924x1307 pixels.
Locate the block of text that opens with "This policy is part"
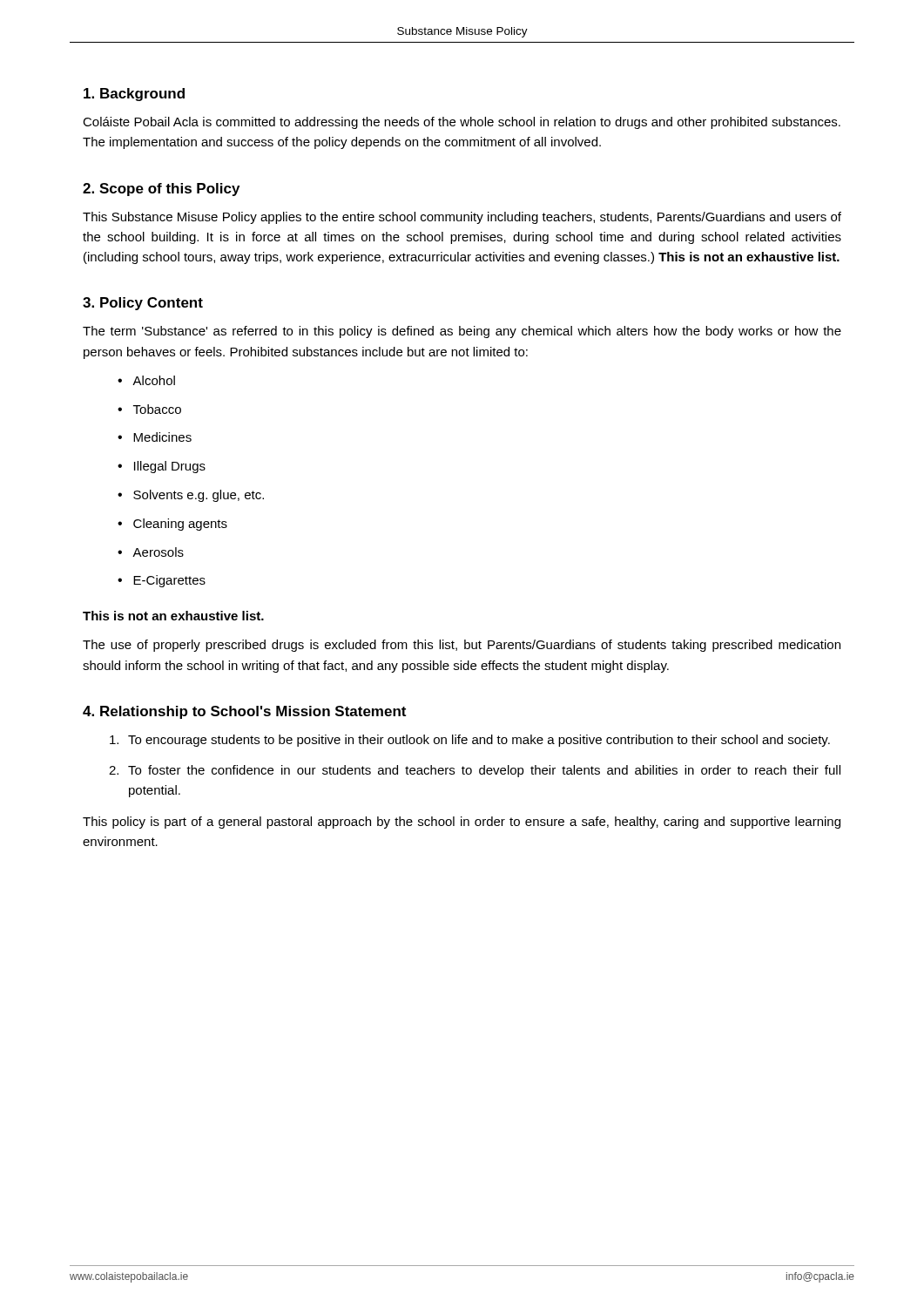tap(462, 831)
